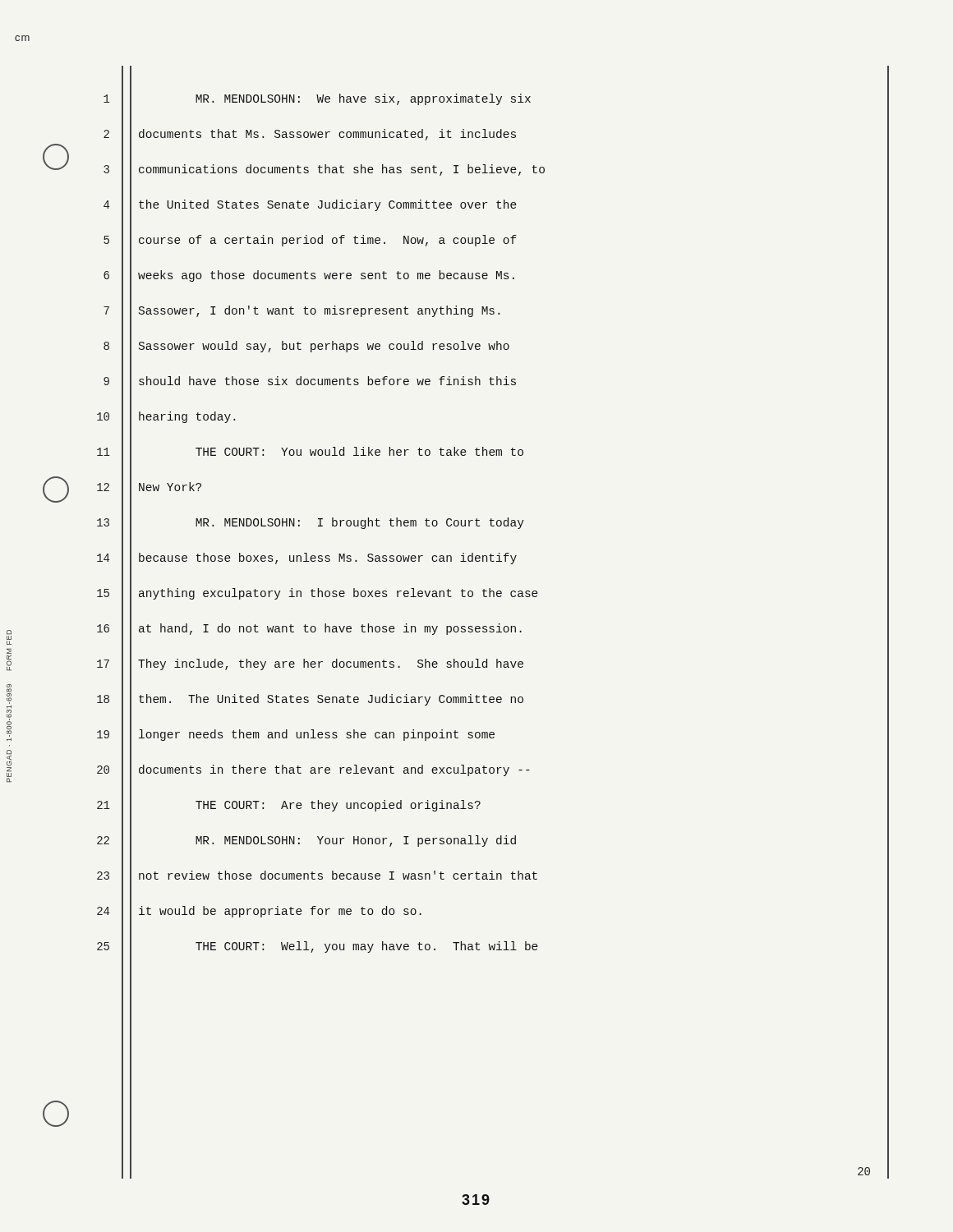Find the block on this page that starts "MR. MENDOLSOHN: We have six, approximately six"

point(499,524)
